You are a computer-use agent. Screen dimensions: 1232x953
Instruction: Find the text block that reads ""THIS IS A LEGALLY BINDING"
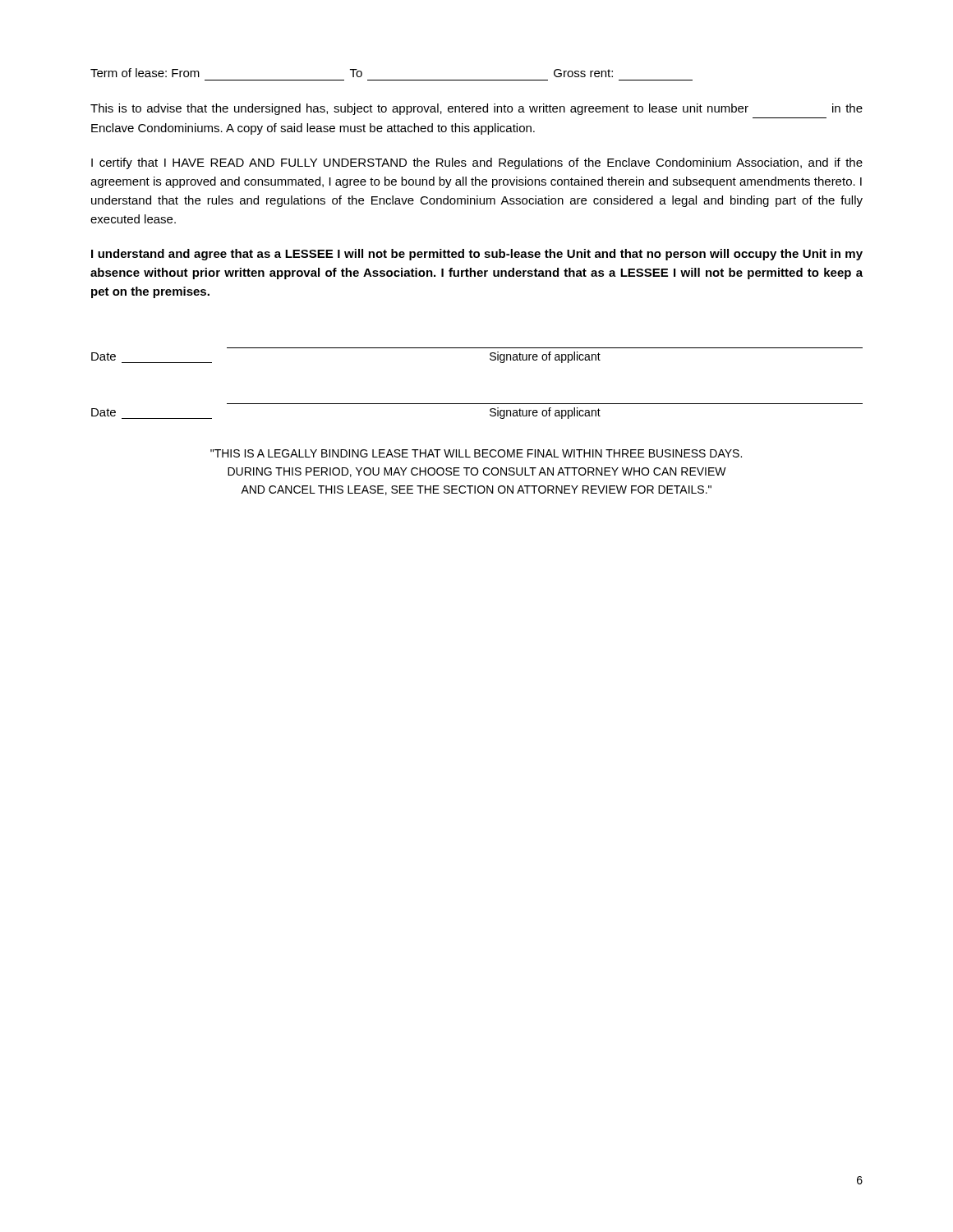[x=476, y=471]
